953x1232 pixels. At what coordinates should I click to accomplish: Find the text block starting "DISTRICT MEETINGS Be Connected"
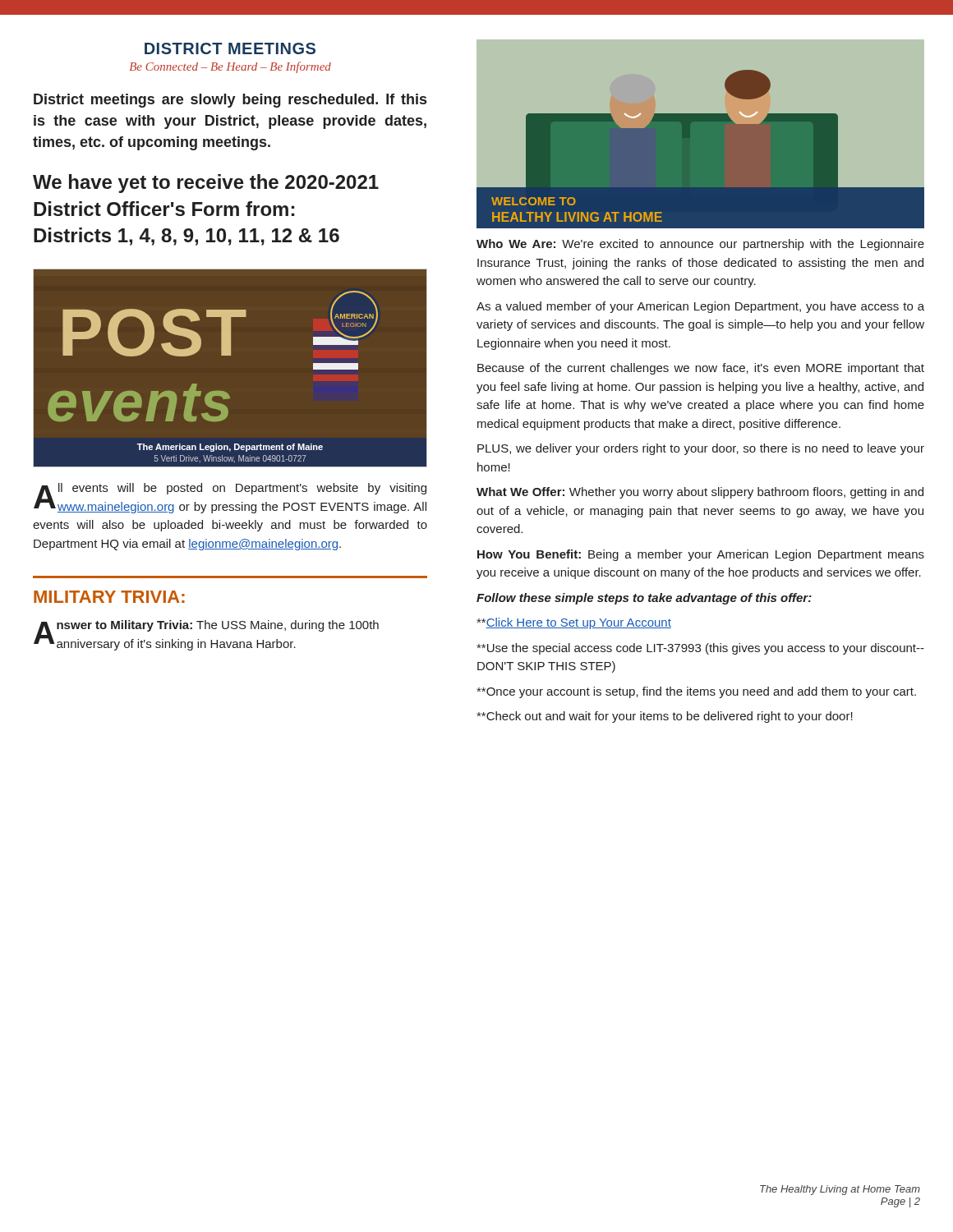tap(230, 57)
